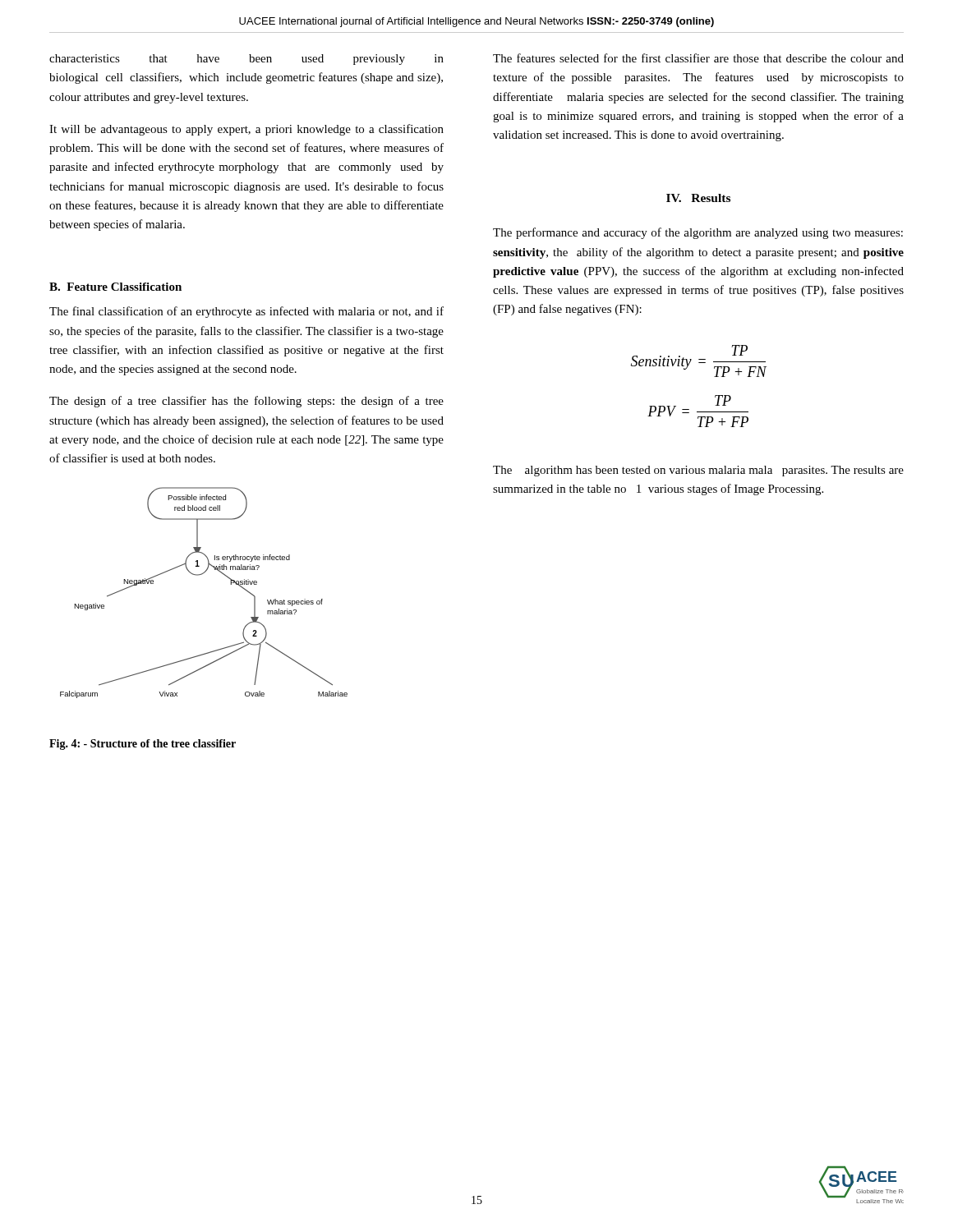The image size is (953, 1232).
Task: Point to the block starting "The features selected for"
Action: click(x=698, y=97)
